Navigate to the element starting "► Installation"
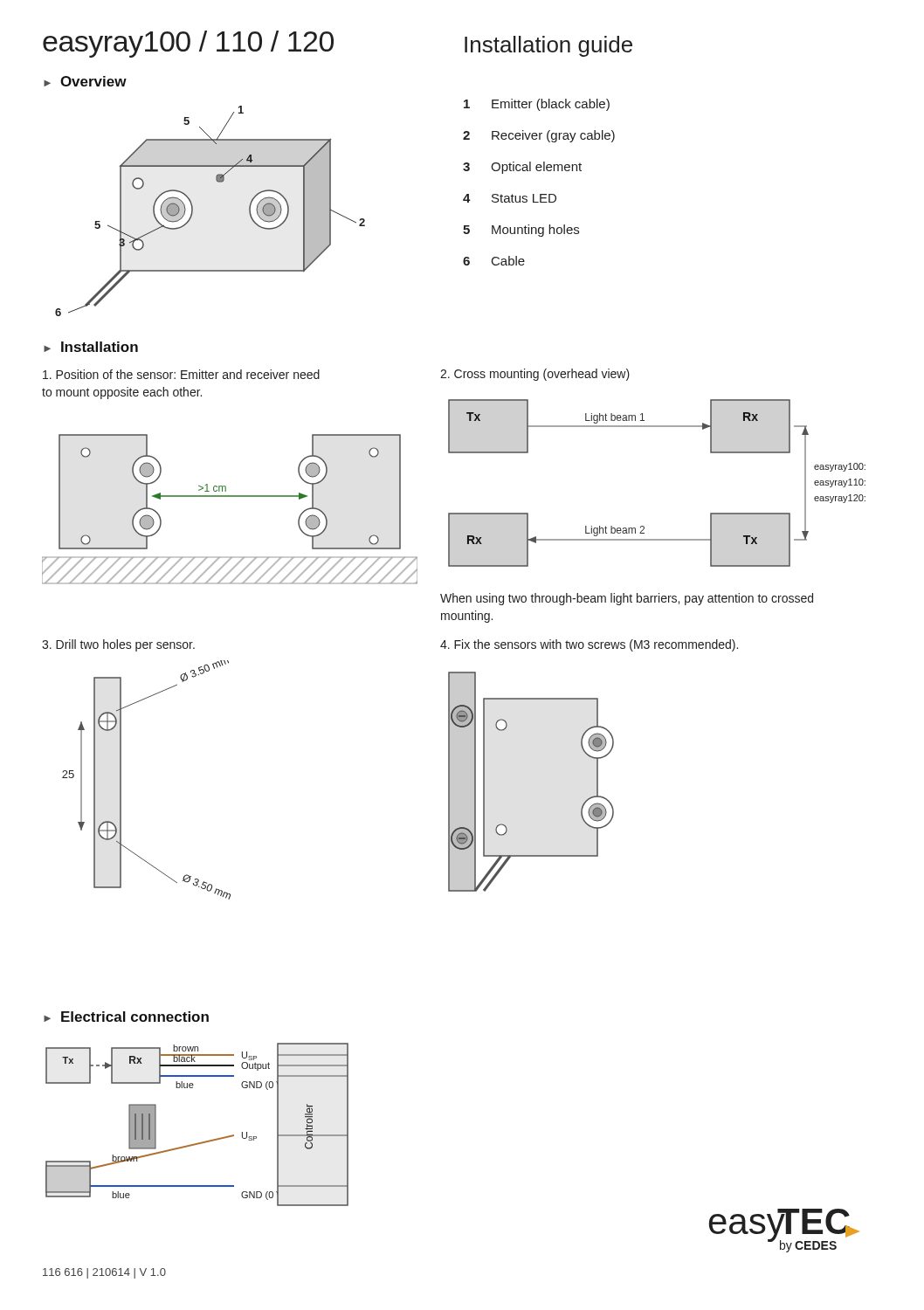 (x=90, y=348)
